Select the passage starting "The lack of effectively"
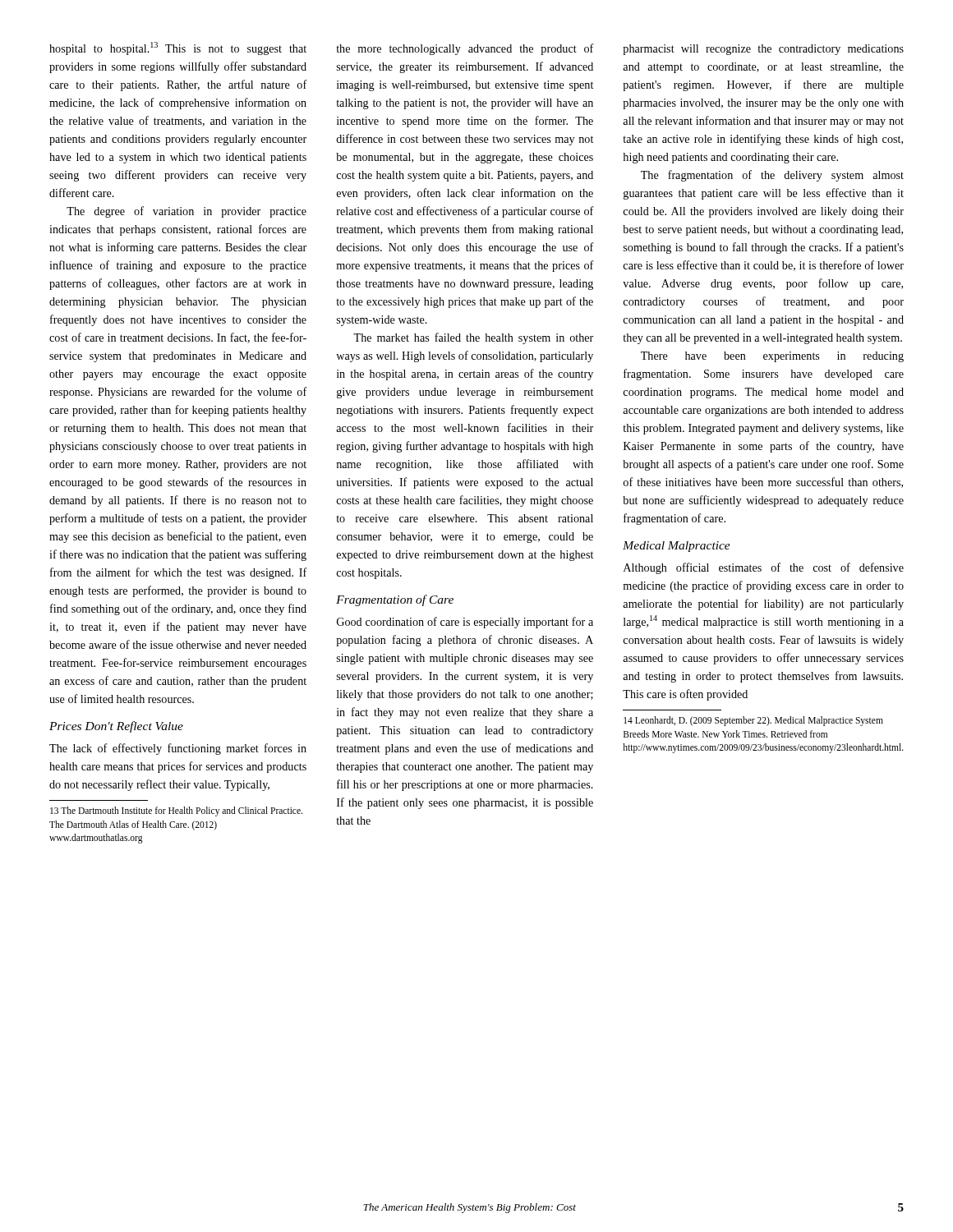953x1232 pixels. pyautogui.click(x=178, y=766)
